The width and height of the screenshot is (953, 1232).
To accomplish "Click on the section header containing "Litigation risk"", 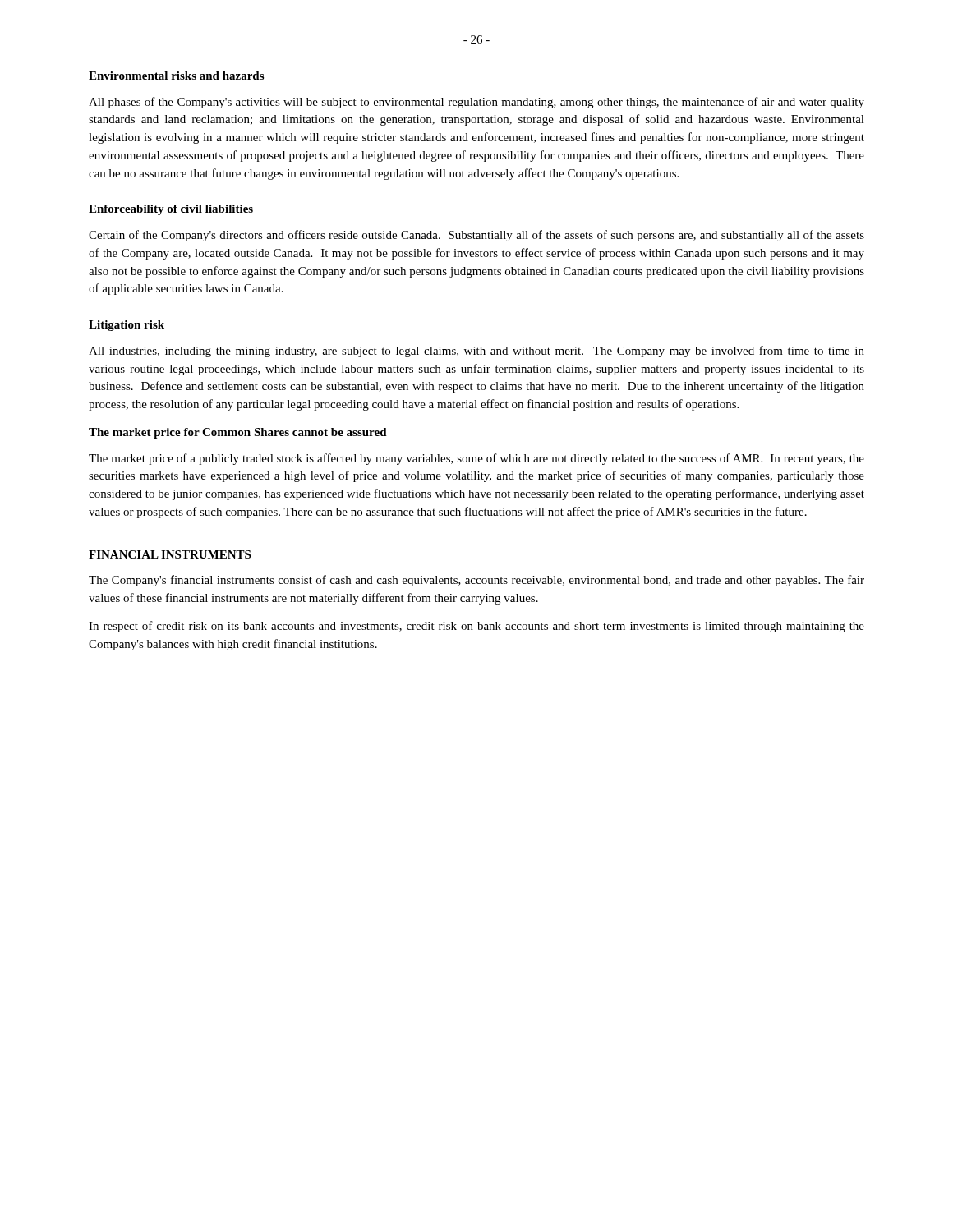I will 127,324.
